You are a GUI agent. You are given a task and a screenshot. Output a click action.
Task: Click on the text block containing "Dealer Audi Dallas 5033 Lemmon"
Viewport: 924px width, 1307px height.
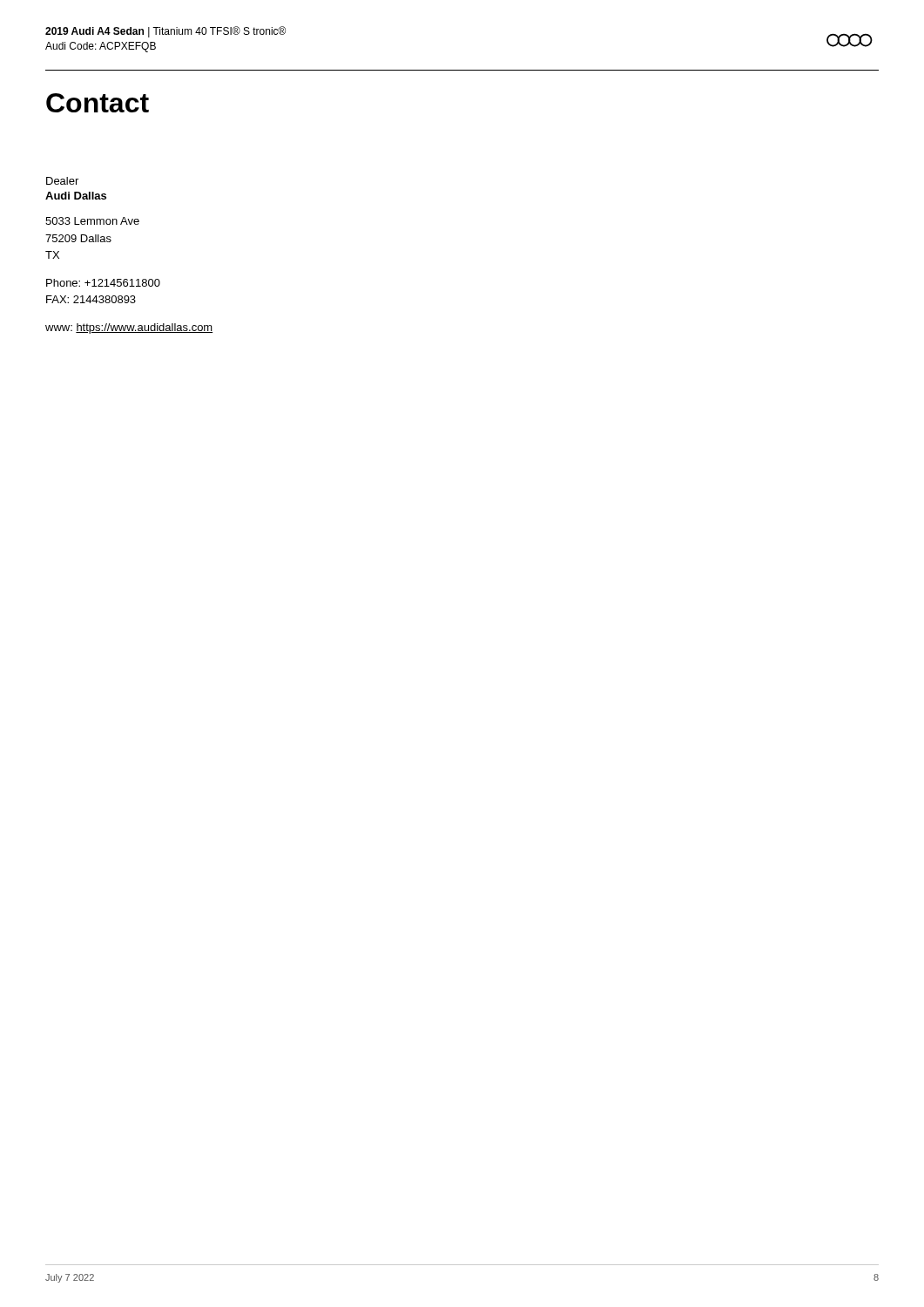pos(62,181)
